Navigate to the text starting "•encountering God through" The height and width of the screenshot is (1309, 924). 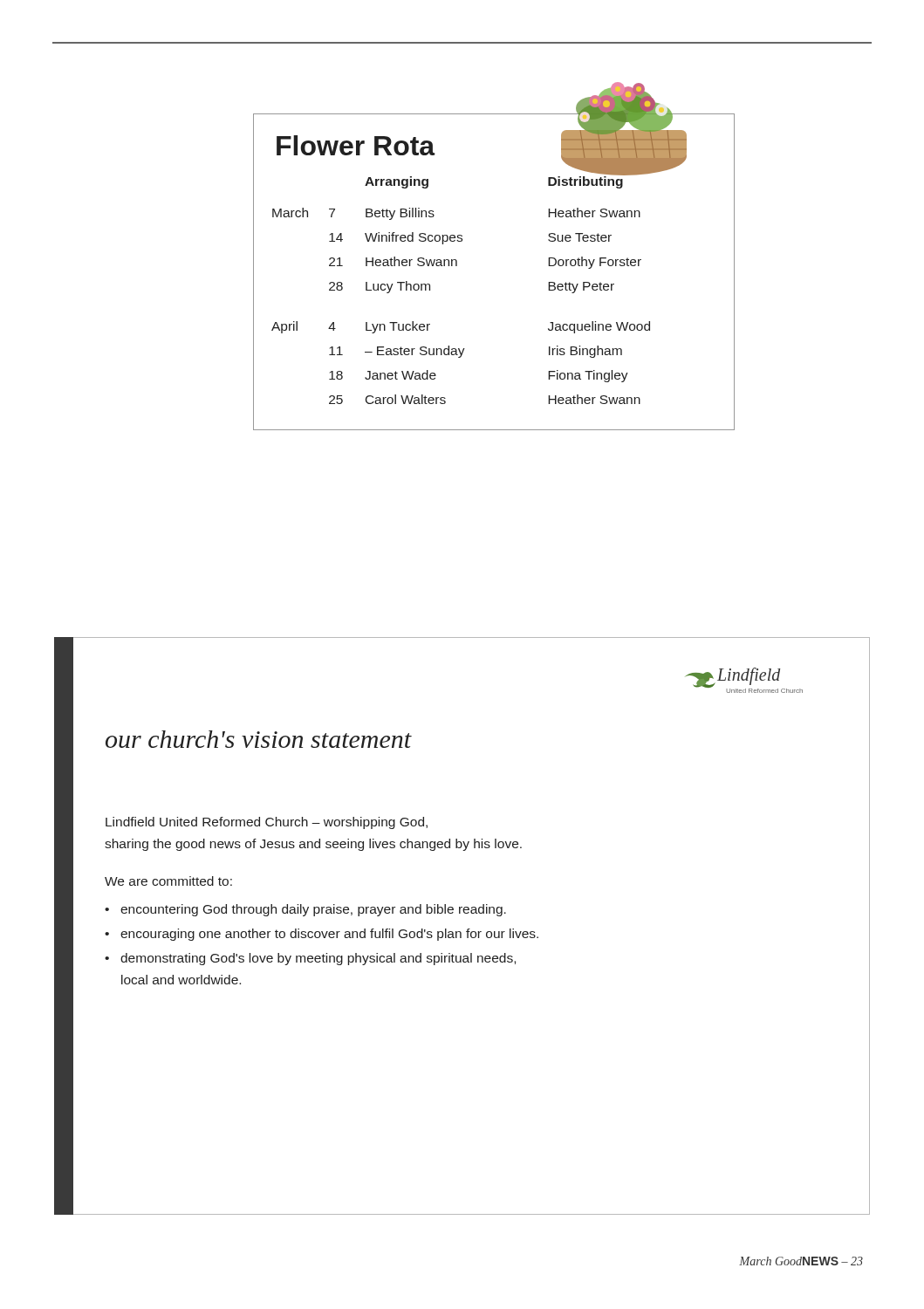coord(306,910)
